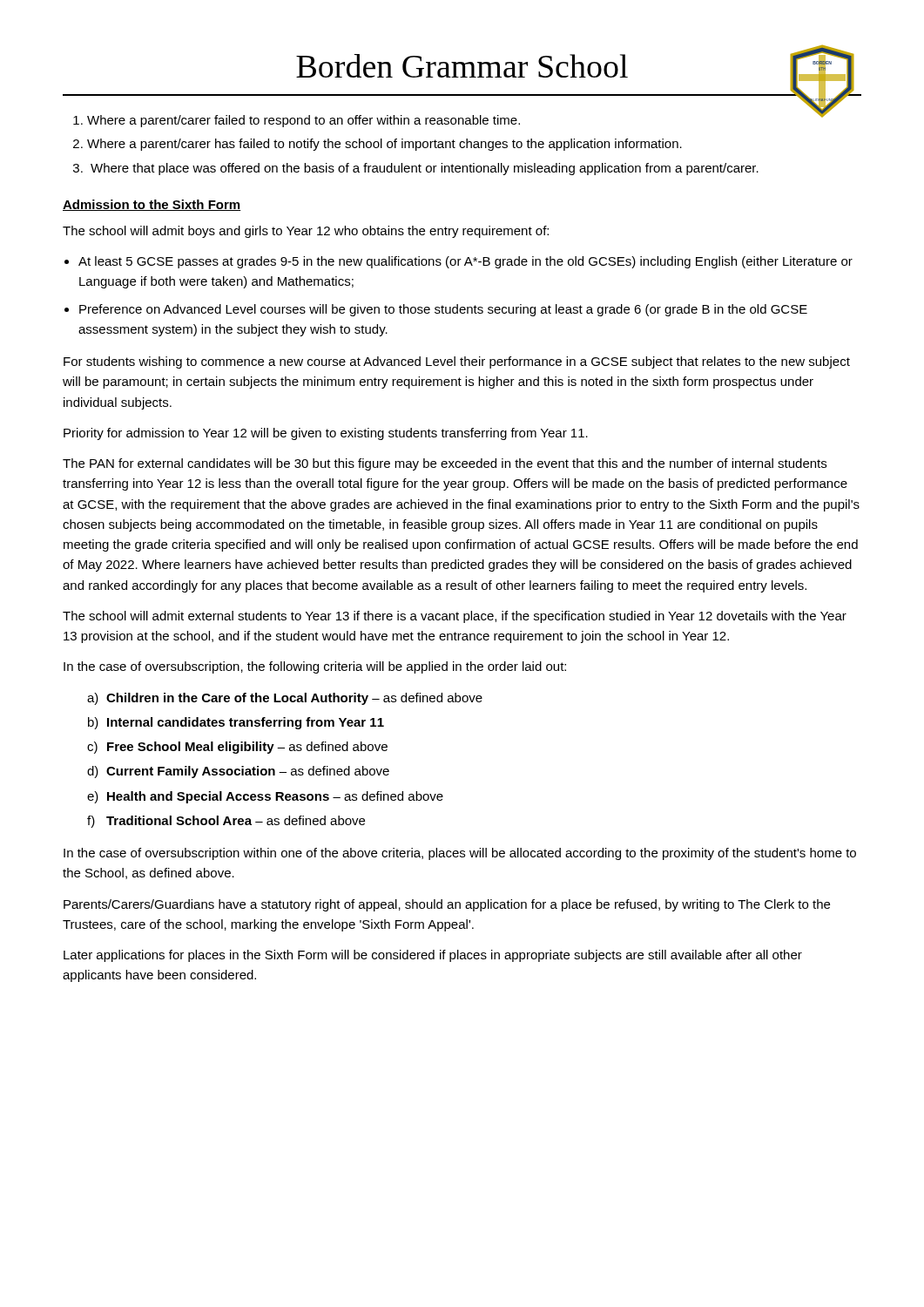Locate the text block that reads "In the case of oversubscription, the following"
Image resolution: width=924 pixels, height=1307 pixels.
315,666
